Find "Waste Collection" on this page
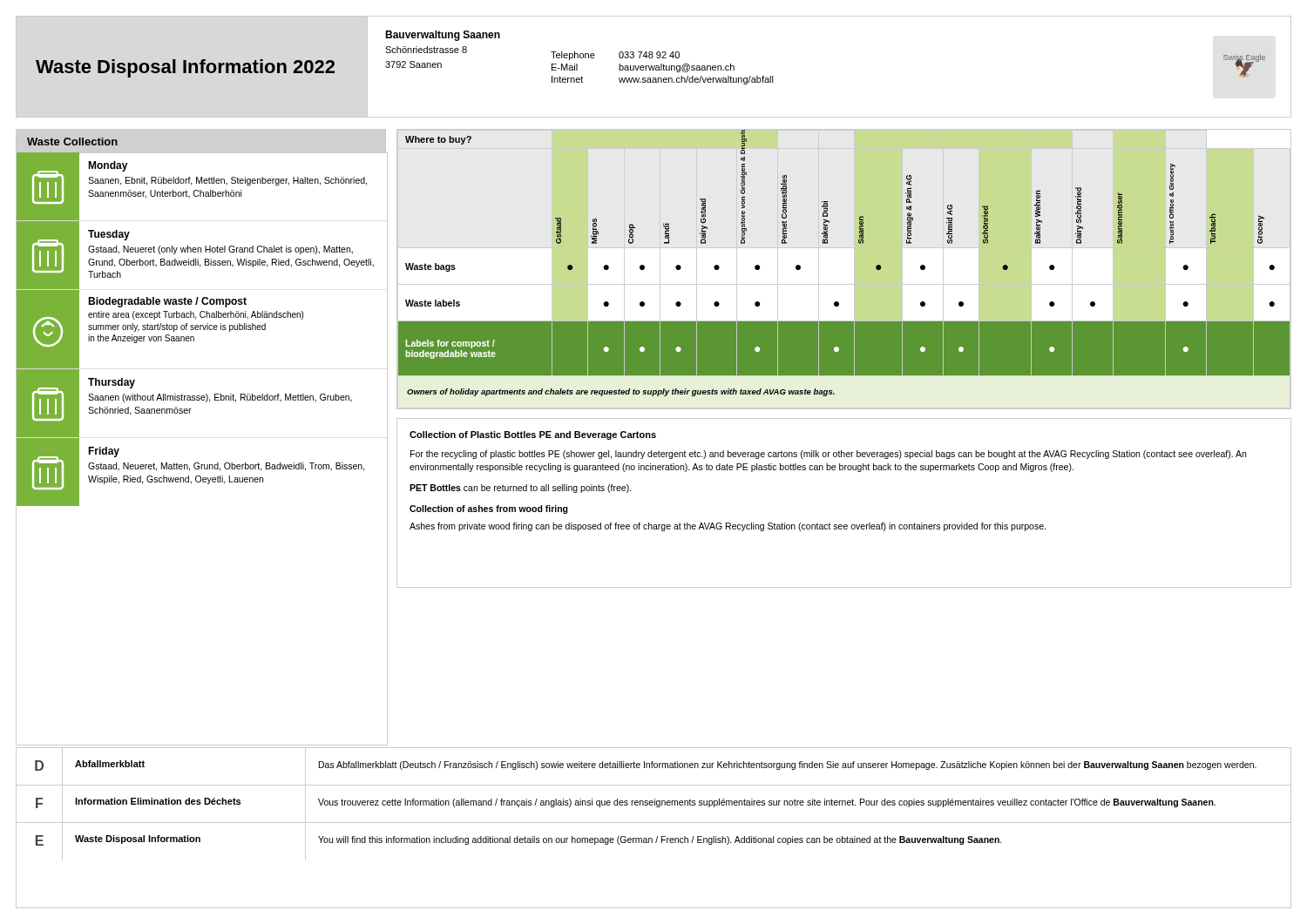The width and height of the screenshot is (1307, 924). point(72,142)
